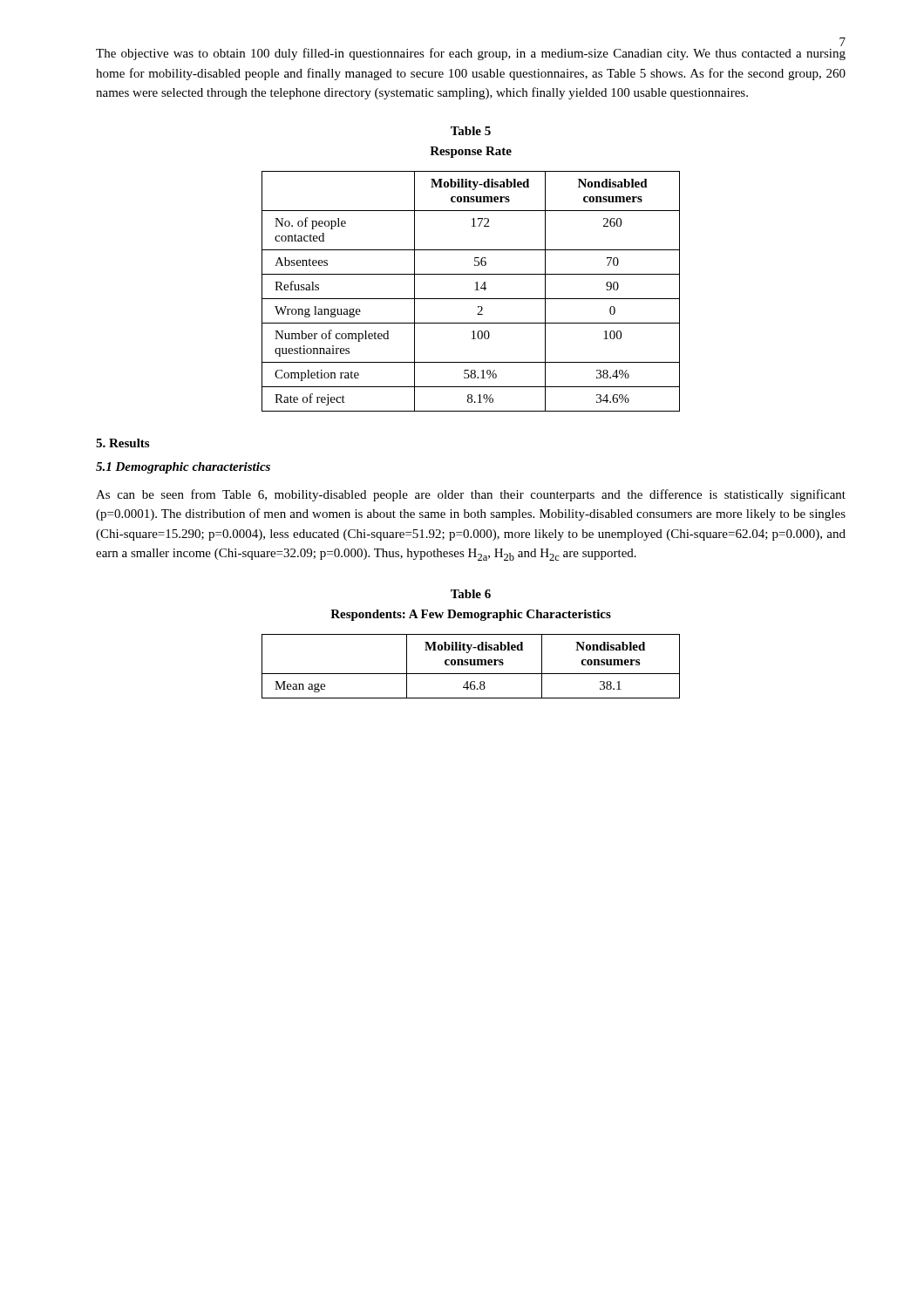Locate the table with the text "Mean age"
The image size is (924, 1308).
point(471,666)
